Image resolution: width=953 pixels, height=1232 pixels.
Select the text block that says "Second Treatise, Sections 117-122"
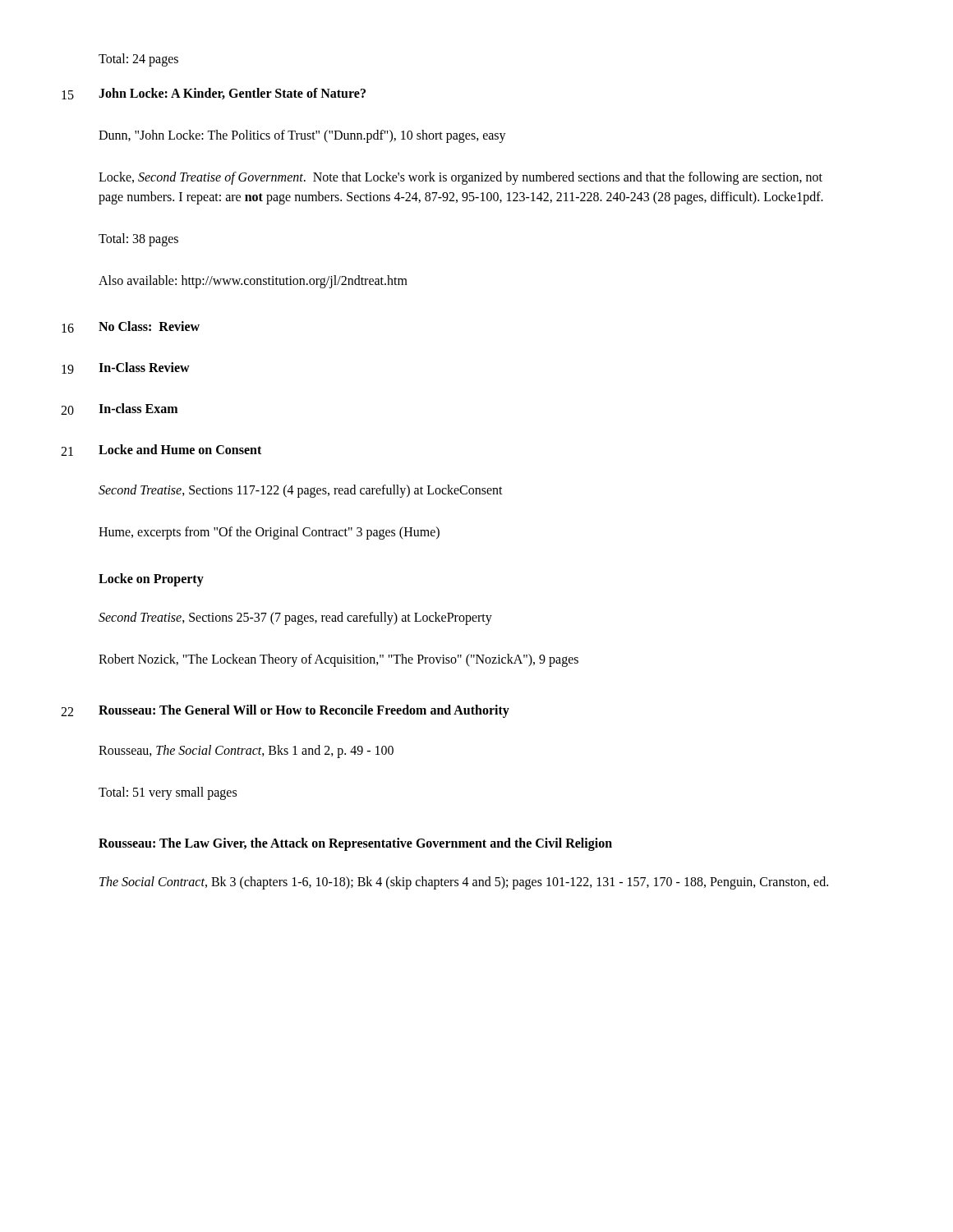300,490
